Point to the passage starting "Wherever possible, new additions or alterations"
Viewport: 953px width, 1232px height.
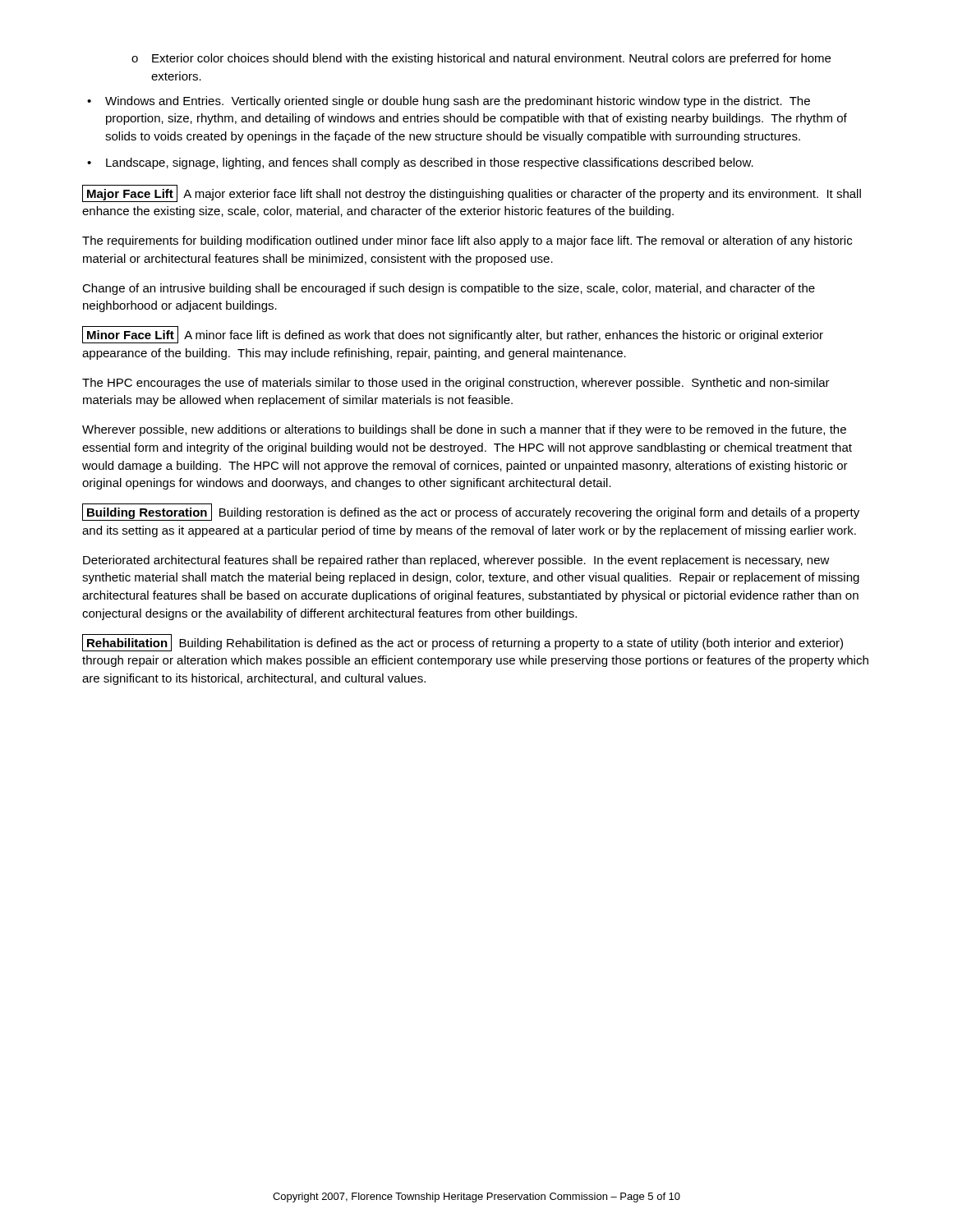click(x=476, y=456)
